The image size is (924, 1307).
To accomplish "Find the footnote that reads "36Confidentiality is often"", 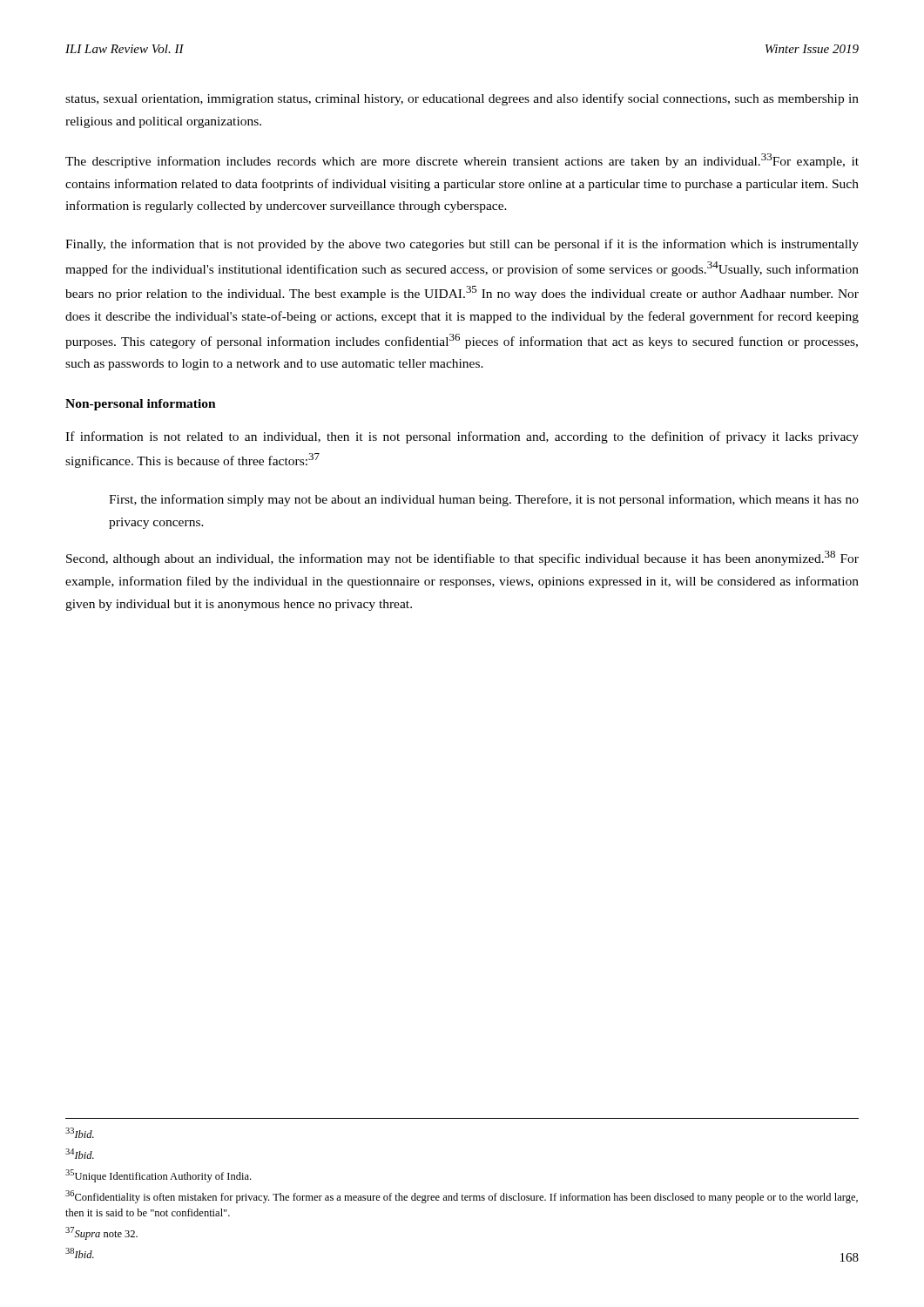I will pyautogui.click(x=462, y=1204).
